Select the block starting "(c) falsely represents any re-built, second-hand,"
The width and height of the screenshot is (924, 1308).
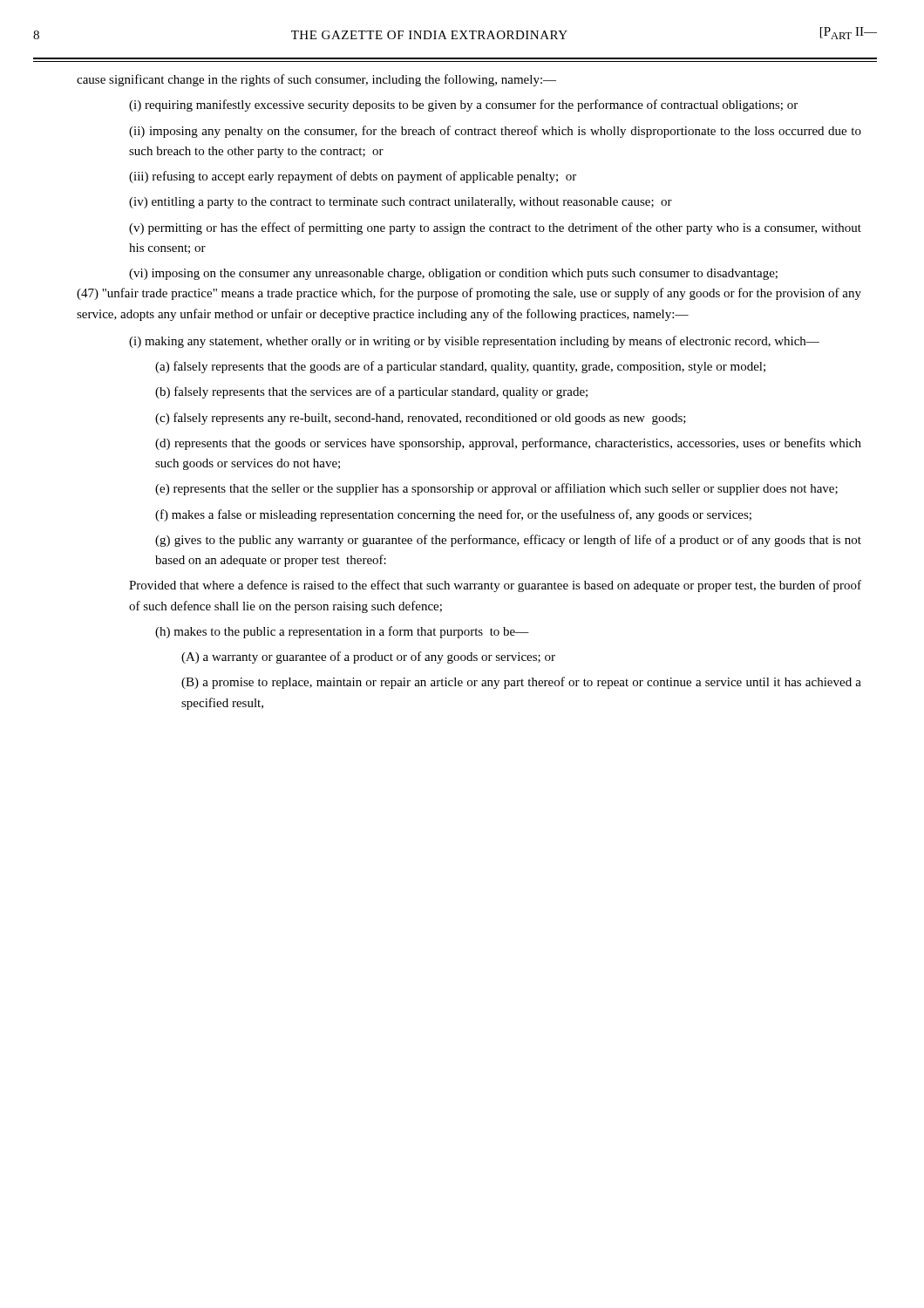(421, 417)
